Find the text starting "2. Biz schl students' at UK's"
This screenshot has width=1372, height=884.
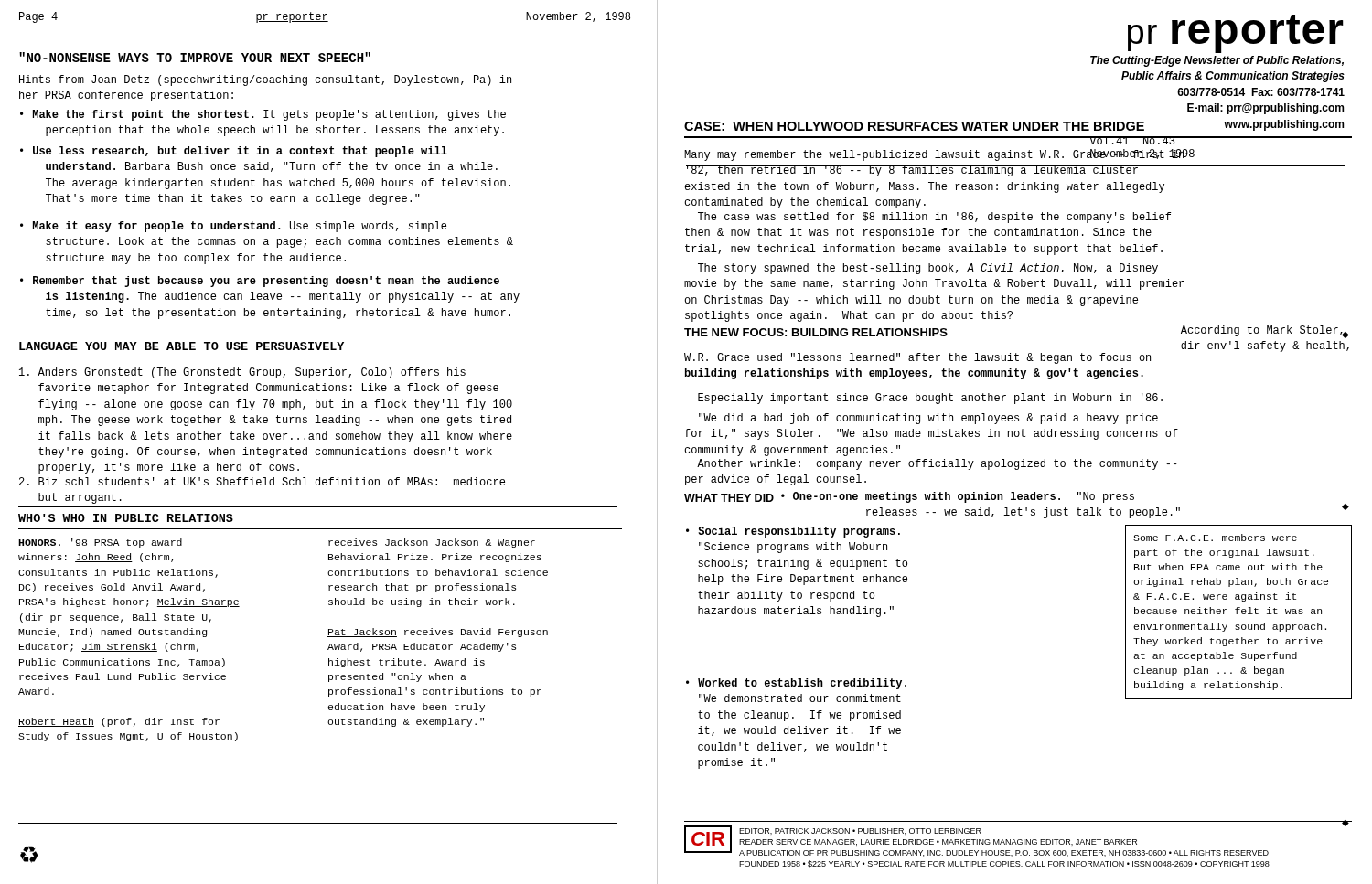click(320, 491)
